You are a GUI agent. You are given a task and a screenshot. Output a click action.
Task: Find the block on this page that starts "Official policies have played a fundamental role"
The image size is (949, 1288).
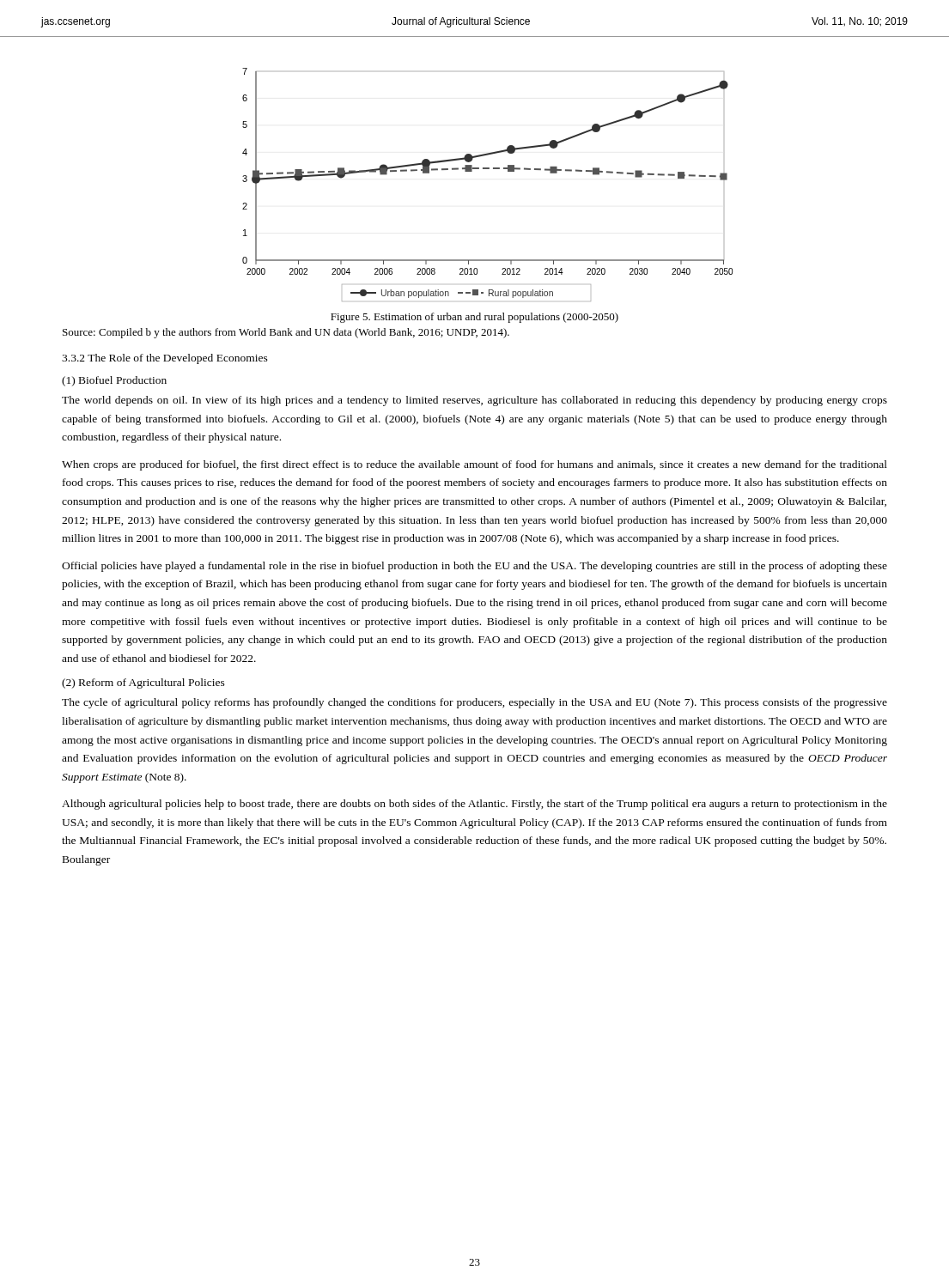click(x=474, y=612)
